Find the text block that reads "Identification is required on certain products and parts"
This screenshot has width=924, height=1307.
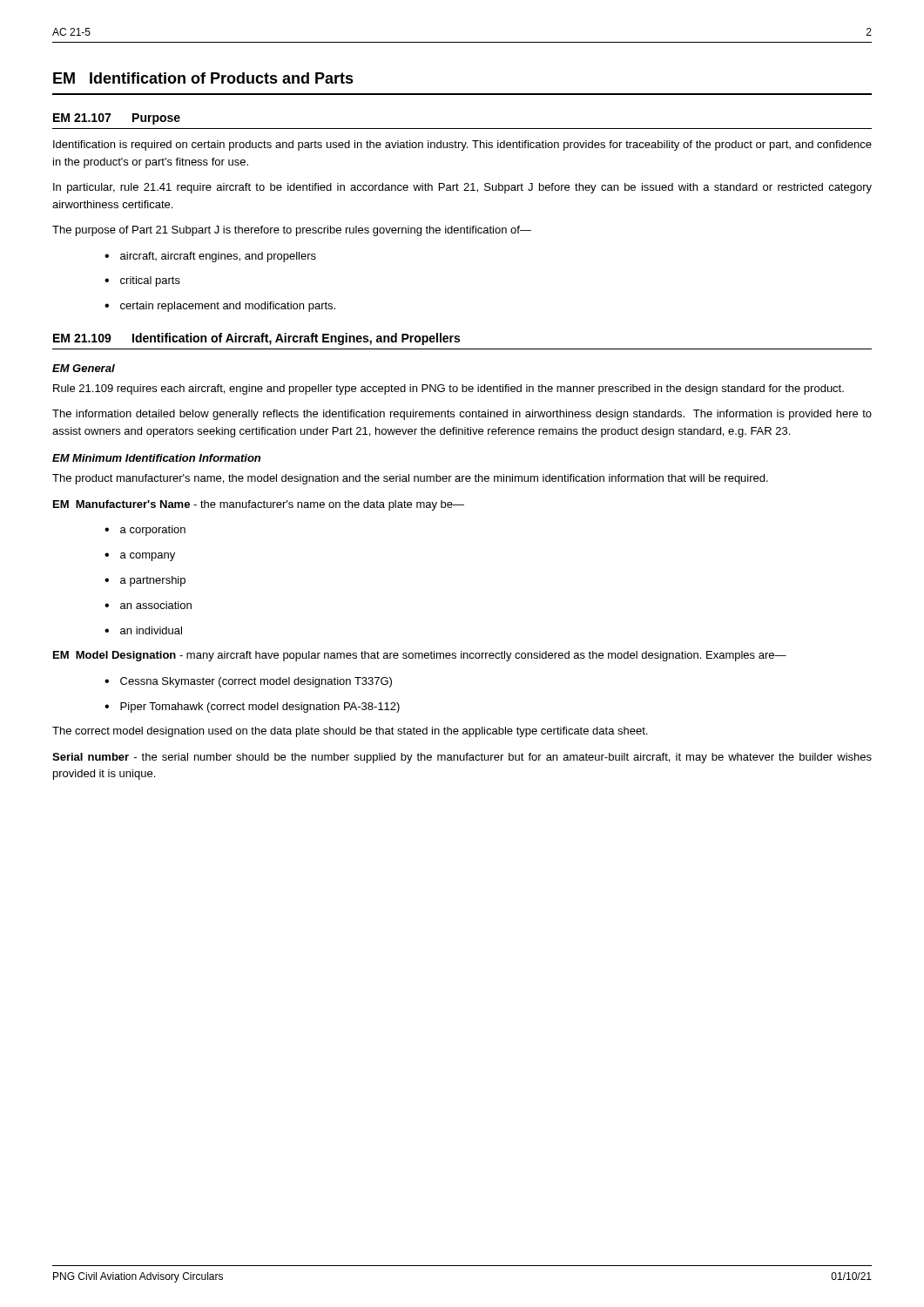click(x=462, y=153)
